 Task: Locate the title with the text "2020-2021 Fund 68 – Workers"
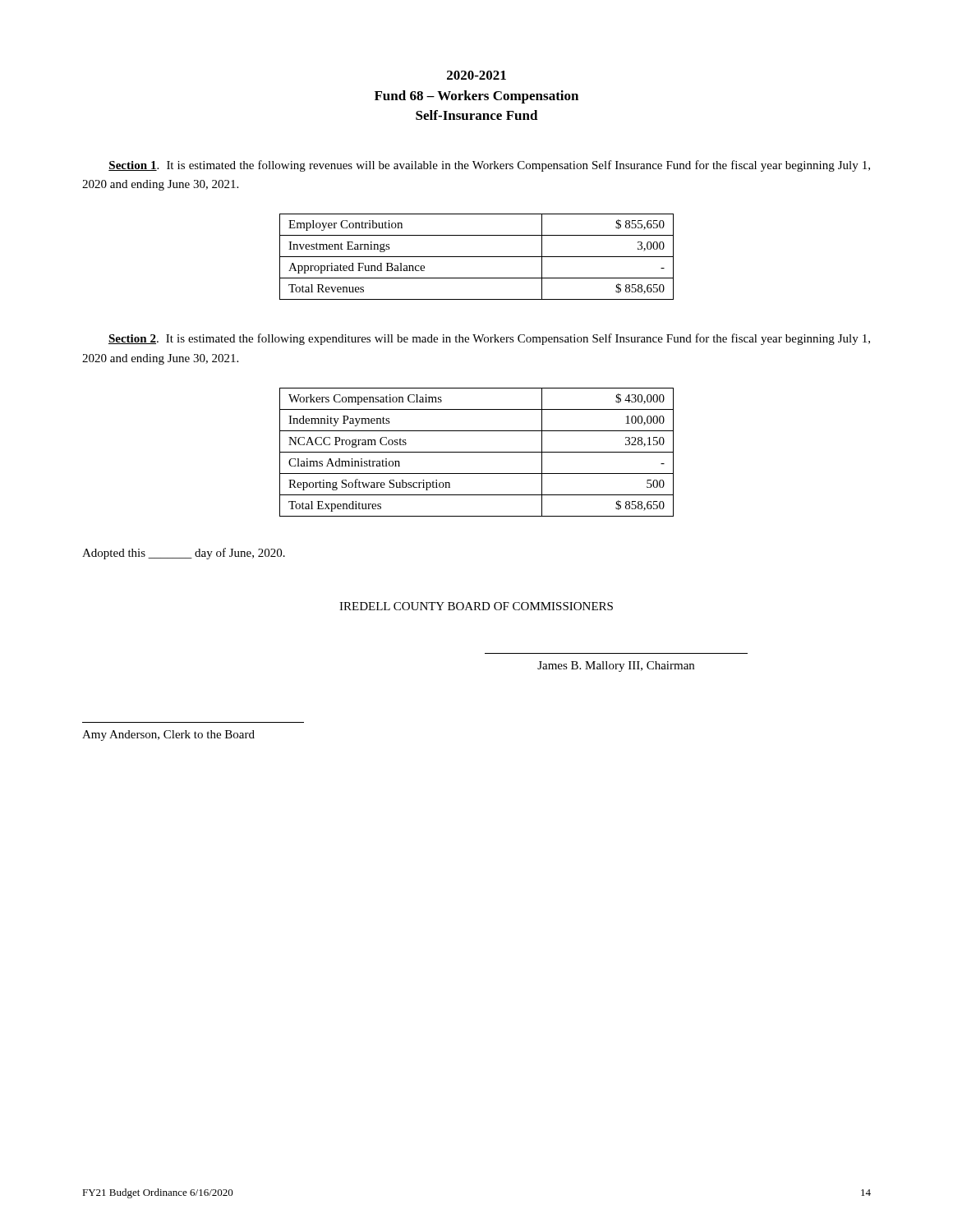(x=476, y=96)
